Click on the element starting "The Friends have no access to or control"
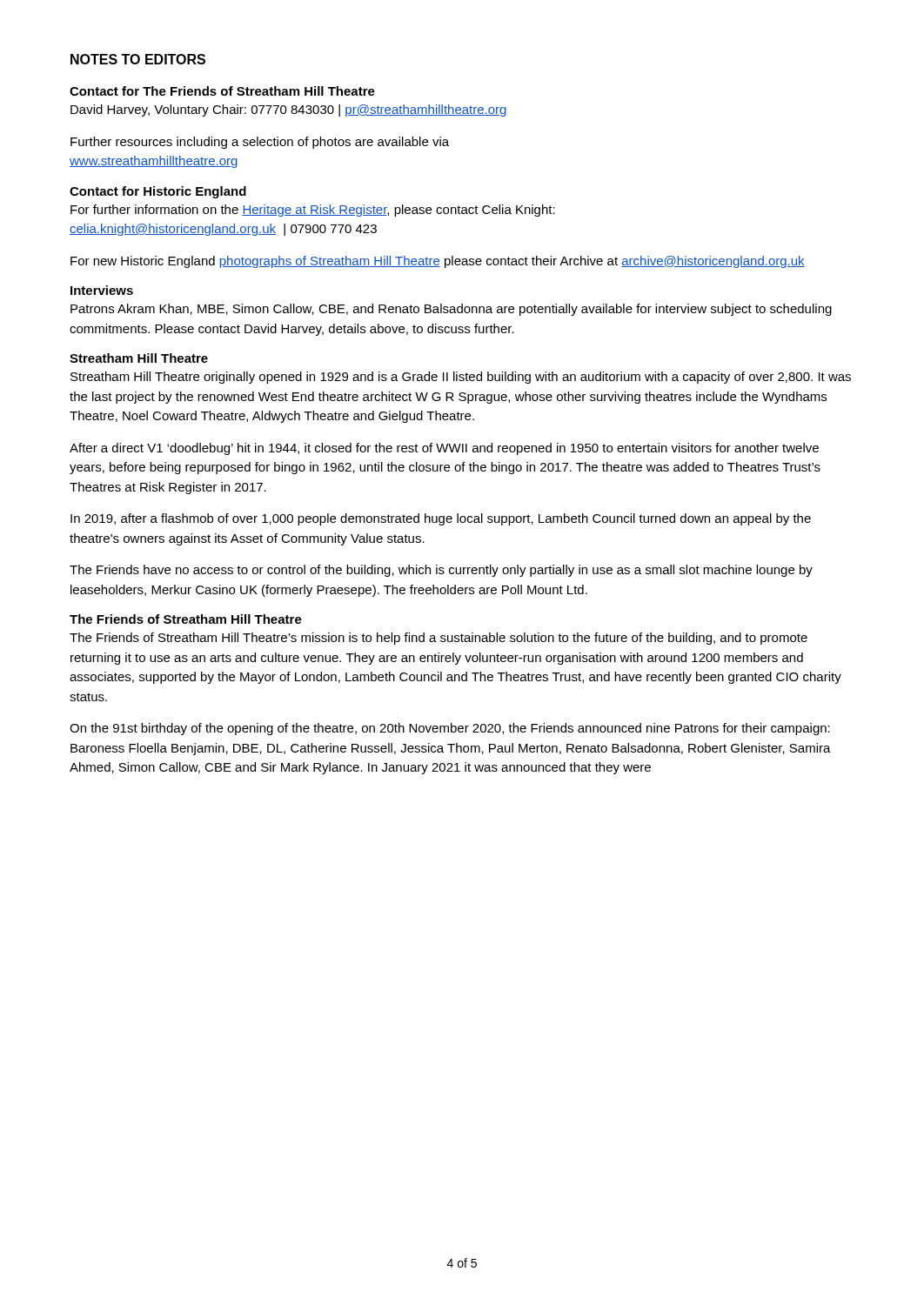Image resolution: width=924 pixels, height=1305 pixels. pyautogui.click(x=441, y=579)
